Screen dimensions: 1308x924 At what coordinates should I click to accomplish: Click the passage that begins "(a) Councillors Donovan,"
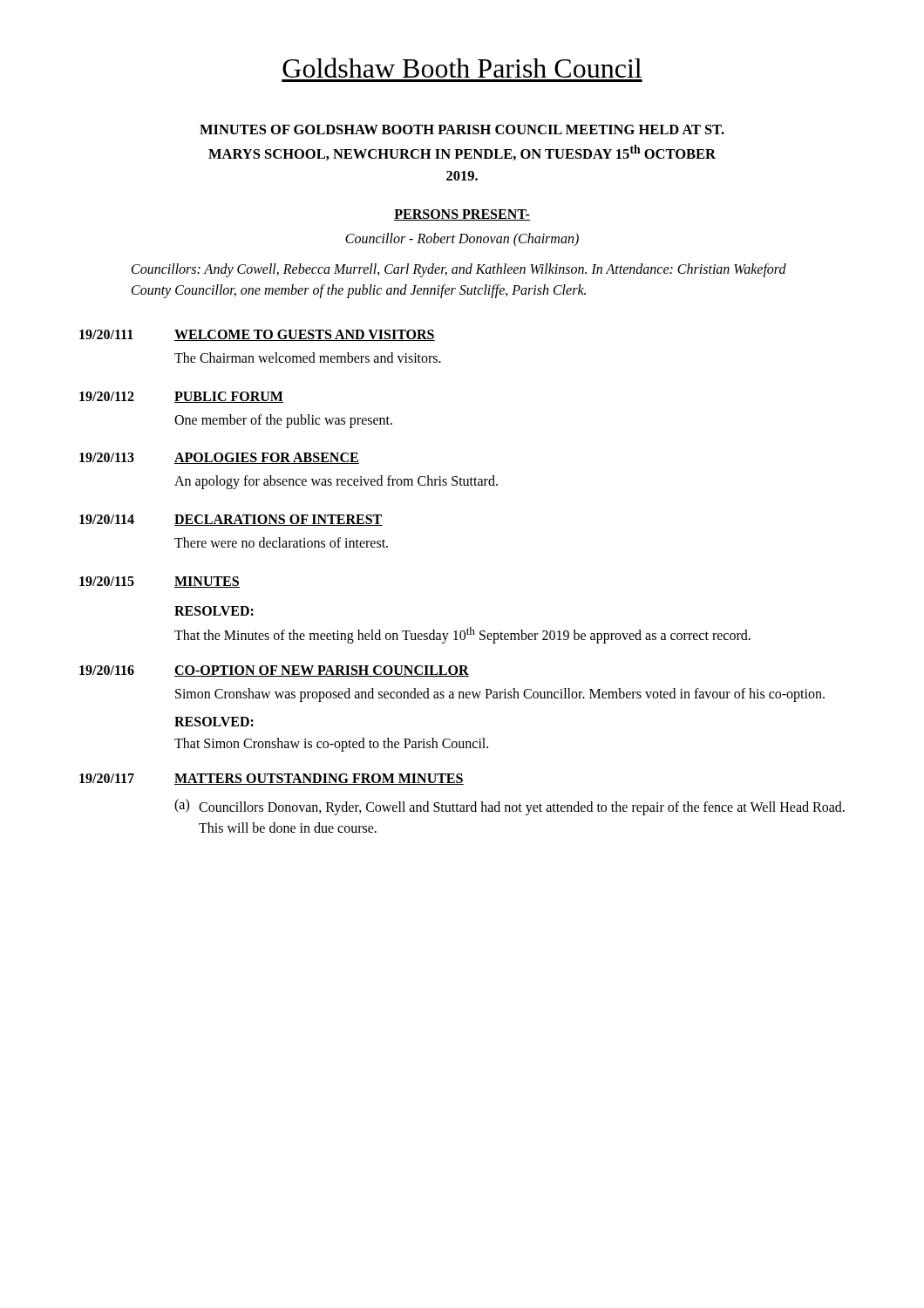[510, 818]
